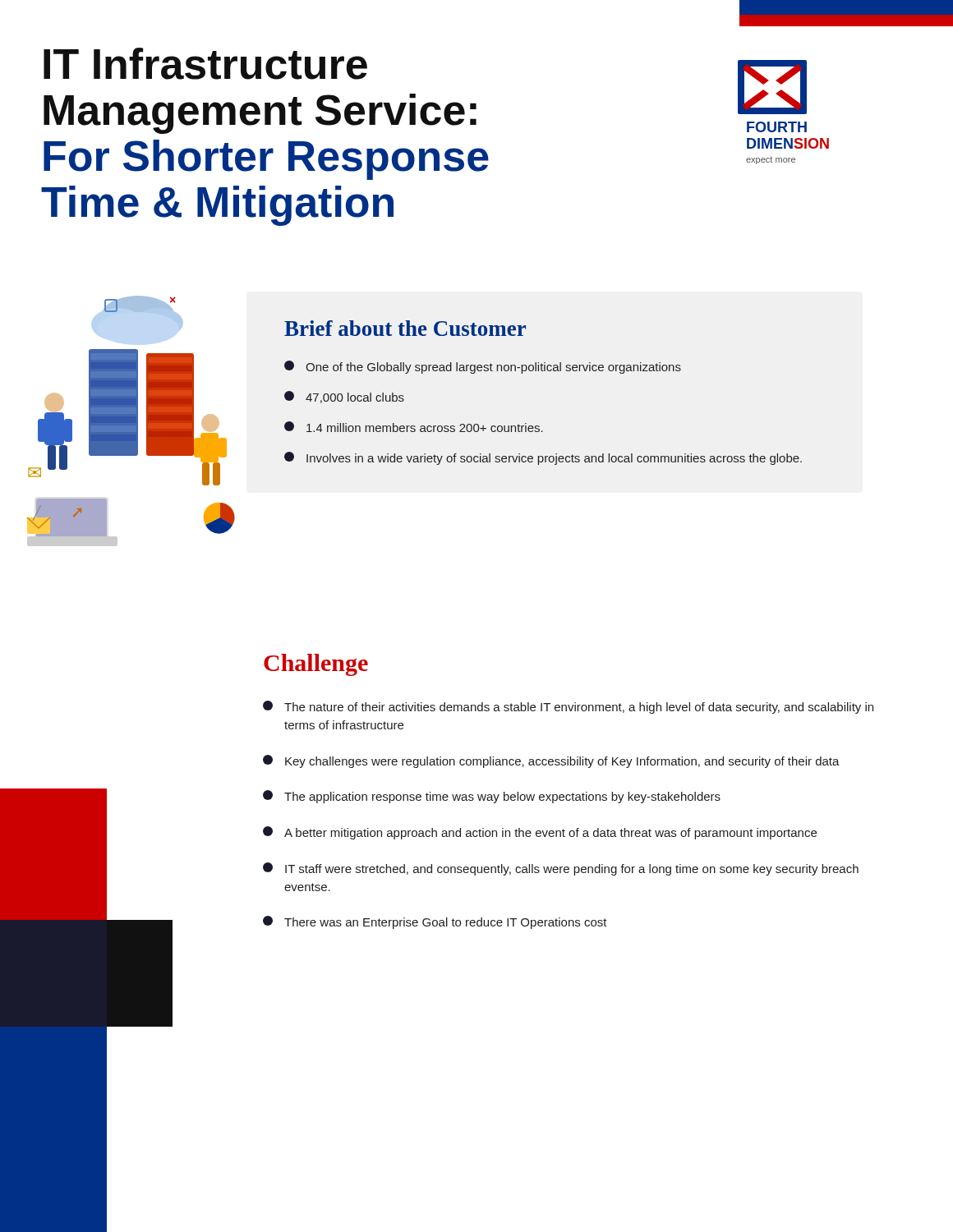
Task: Point to the section header beginning "Brief about the"
Action: coord(405,328)
